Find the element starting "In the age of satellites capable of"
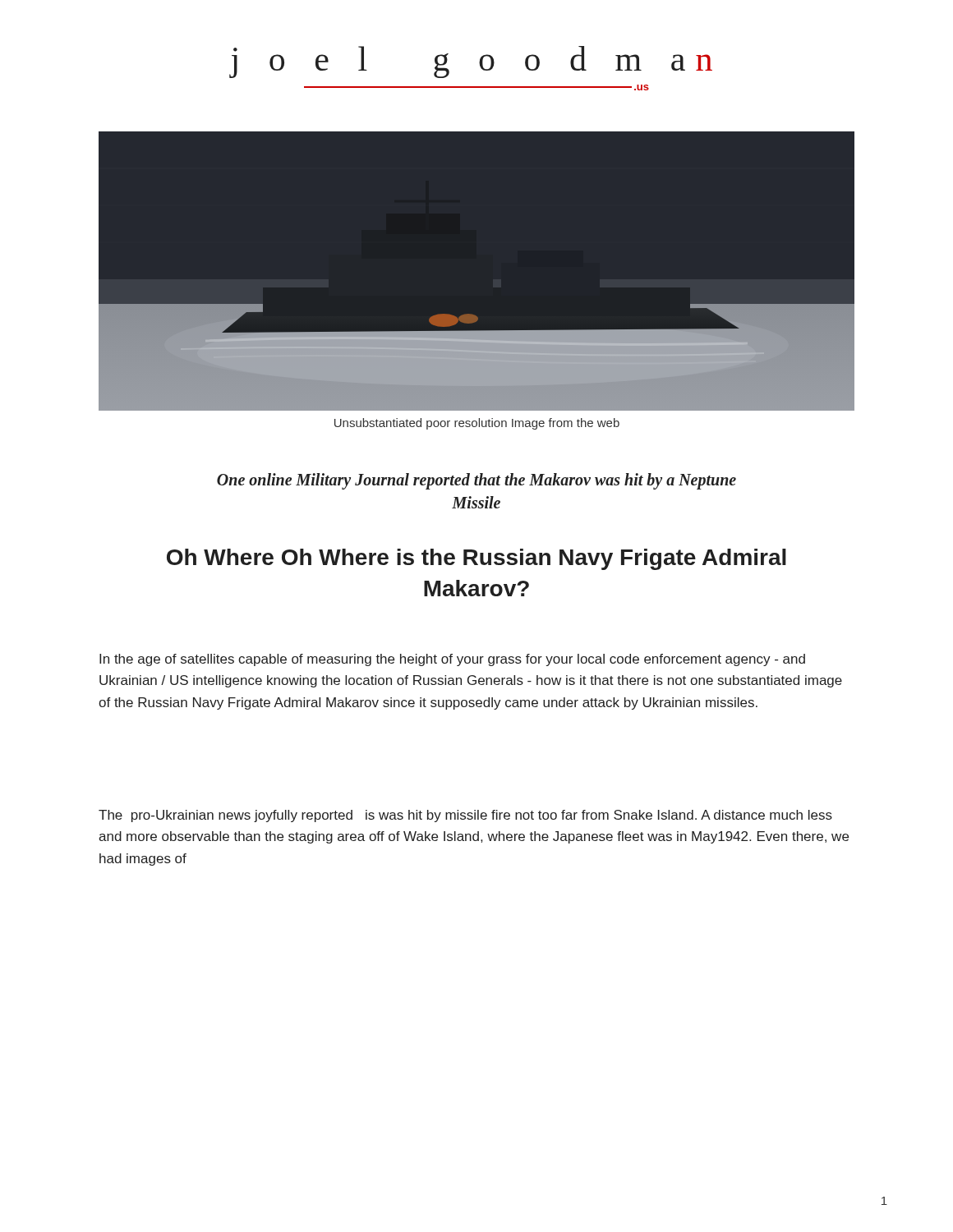This screenshot has width=953, height=1232. (x=470, y=681)
